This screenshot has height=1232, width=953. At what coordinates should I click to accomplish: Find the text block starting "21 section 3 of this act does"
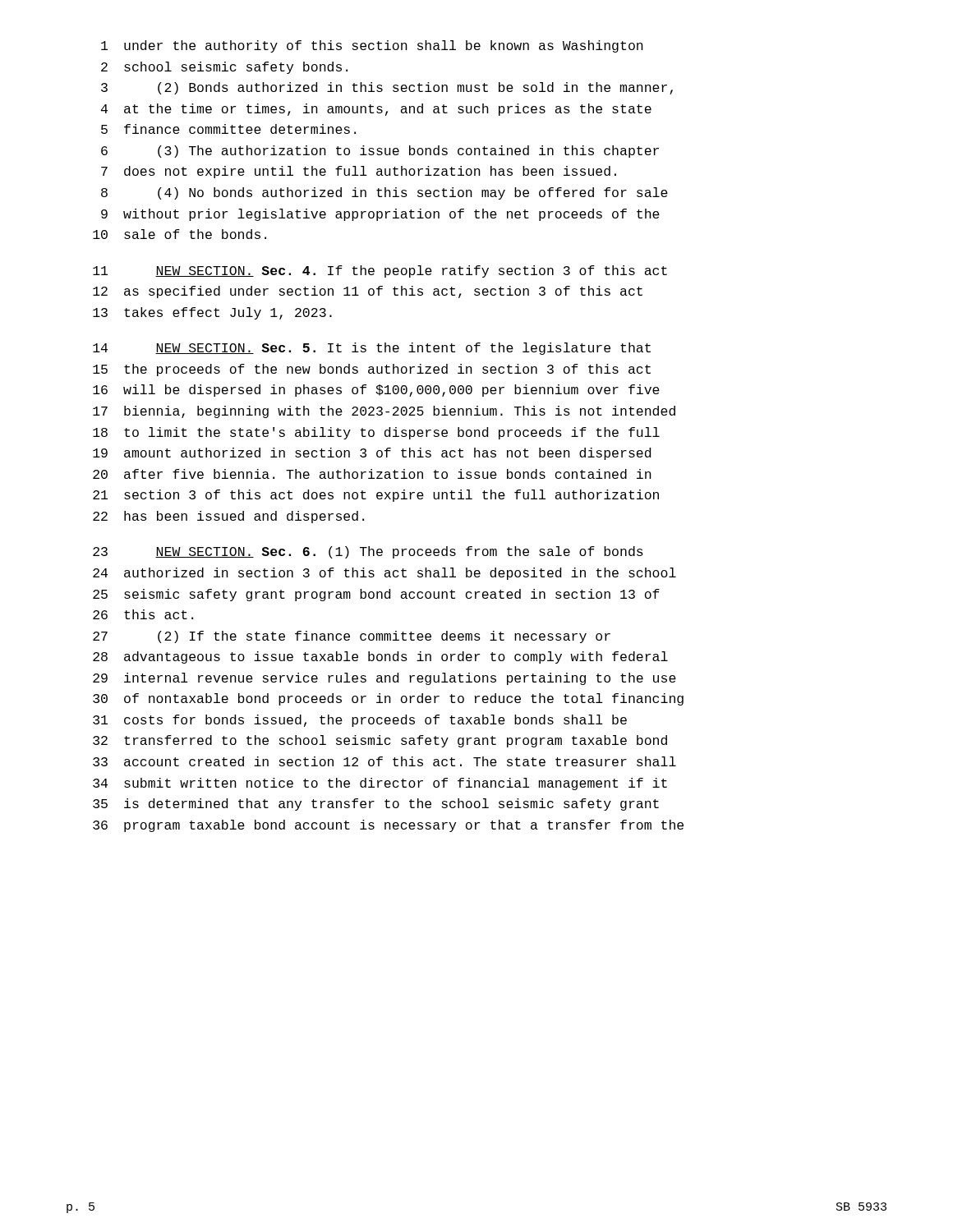pos(476,496)
